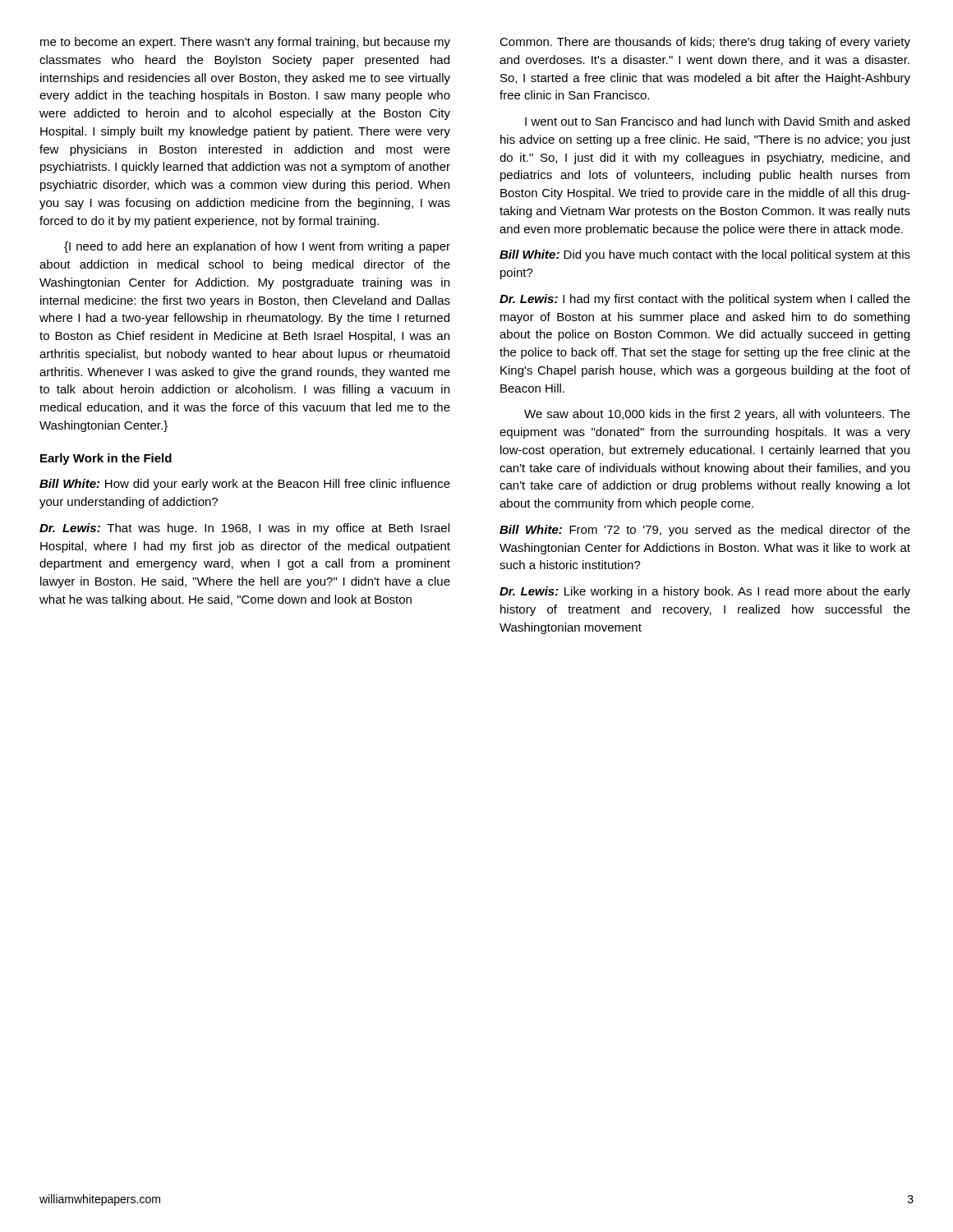Screen dimensions: 1232x953
Task: Locate the text block containing "Bill White: Did you"
Action: (705, 264)
